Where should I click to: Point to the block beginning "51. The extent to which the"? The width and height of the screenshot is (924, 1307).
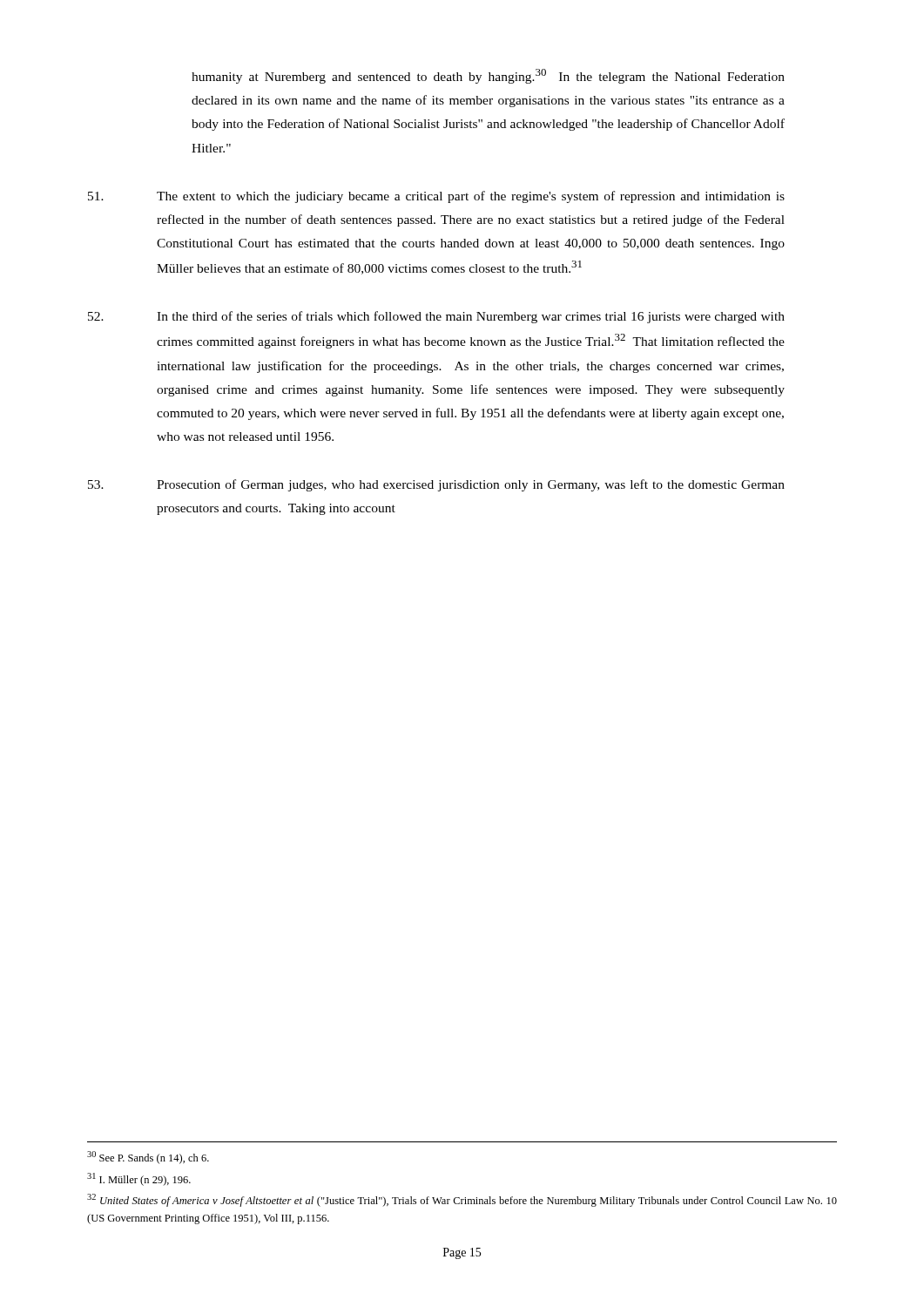(436, 232)
